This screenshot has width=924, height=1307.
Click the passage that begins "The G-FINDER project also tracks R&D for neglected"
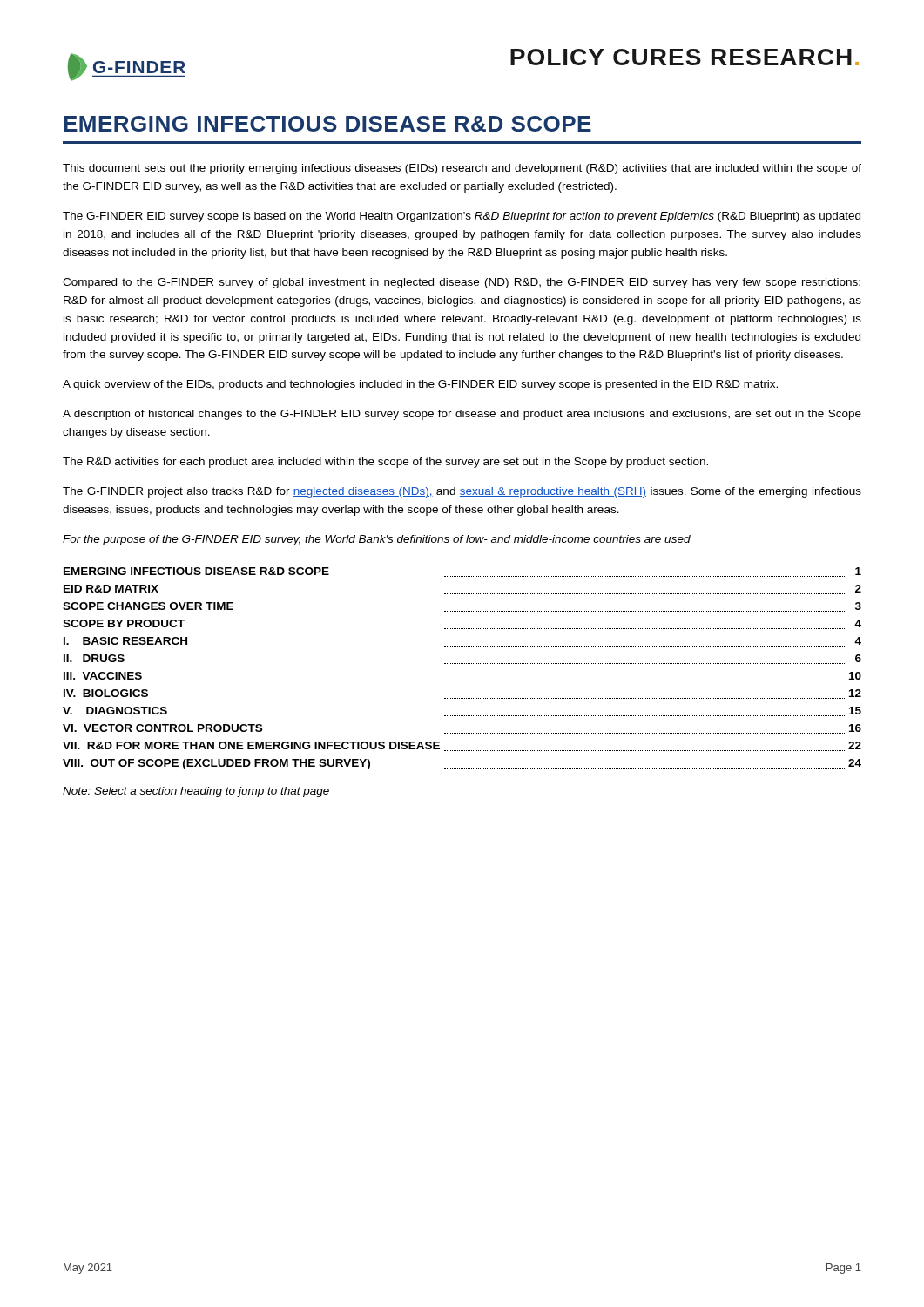click(x=462, y=500)
